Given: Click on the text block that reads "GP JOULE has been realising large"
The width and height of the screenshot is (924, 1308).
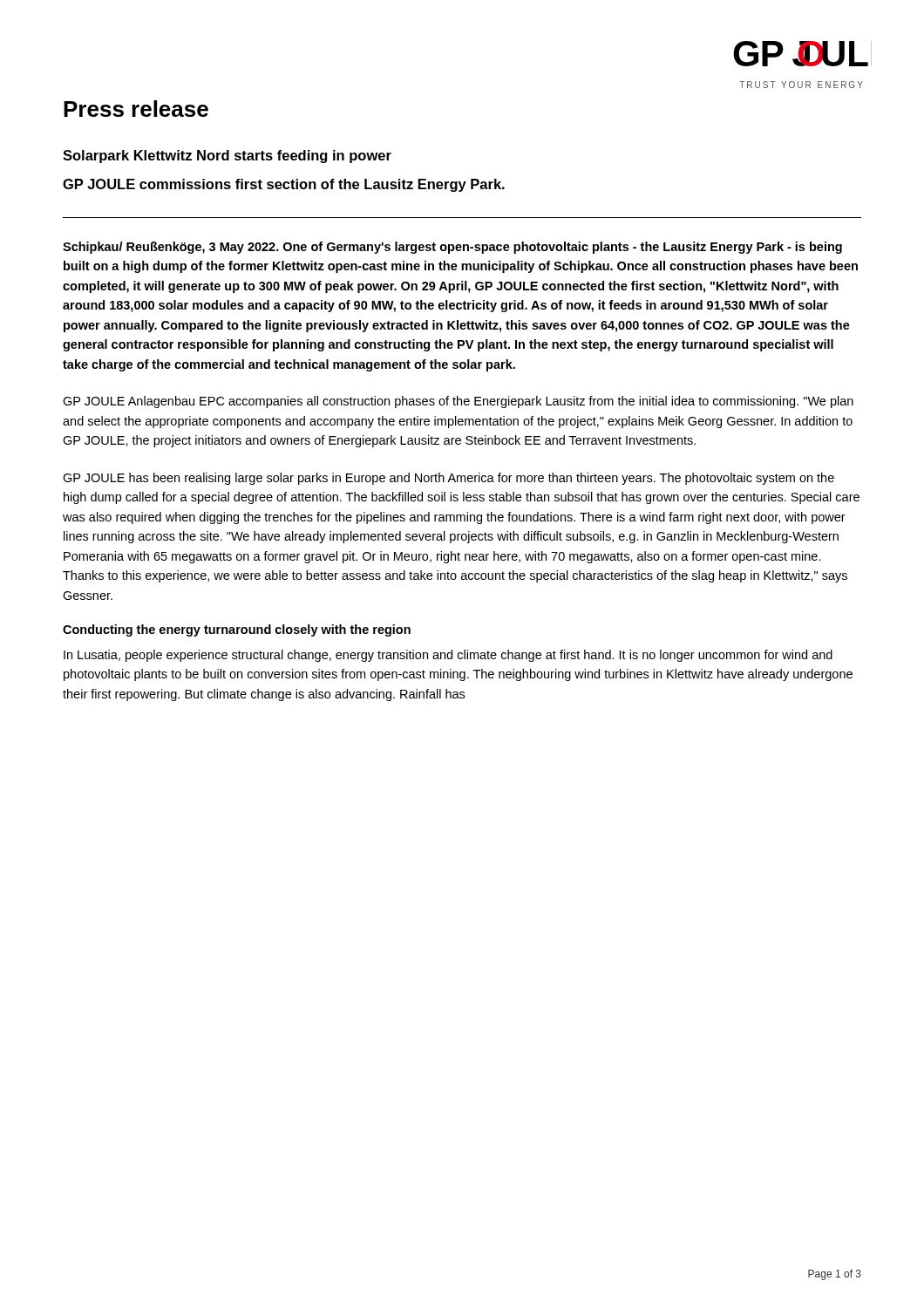Looking at the screenshot, I should pyautogui.click(x=461, y=536).
